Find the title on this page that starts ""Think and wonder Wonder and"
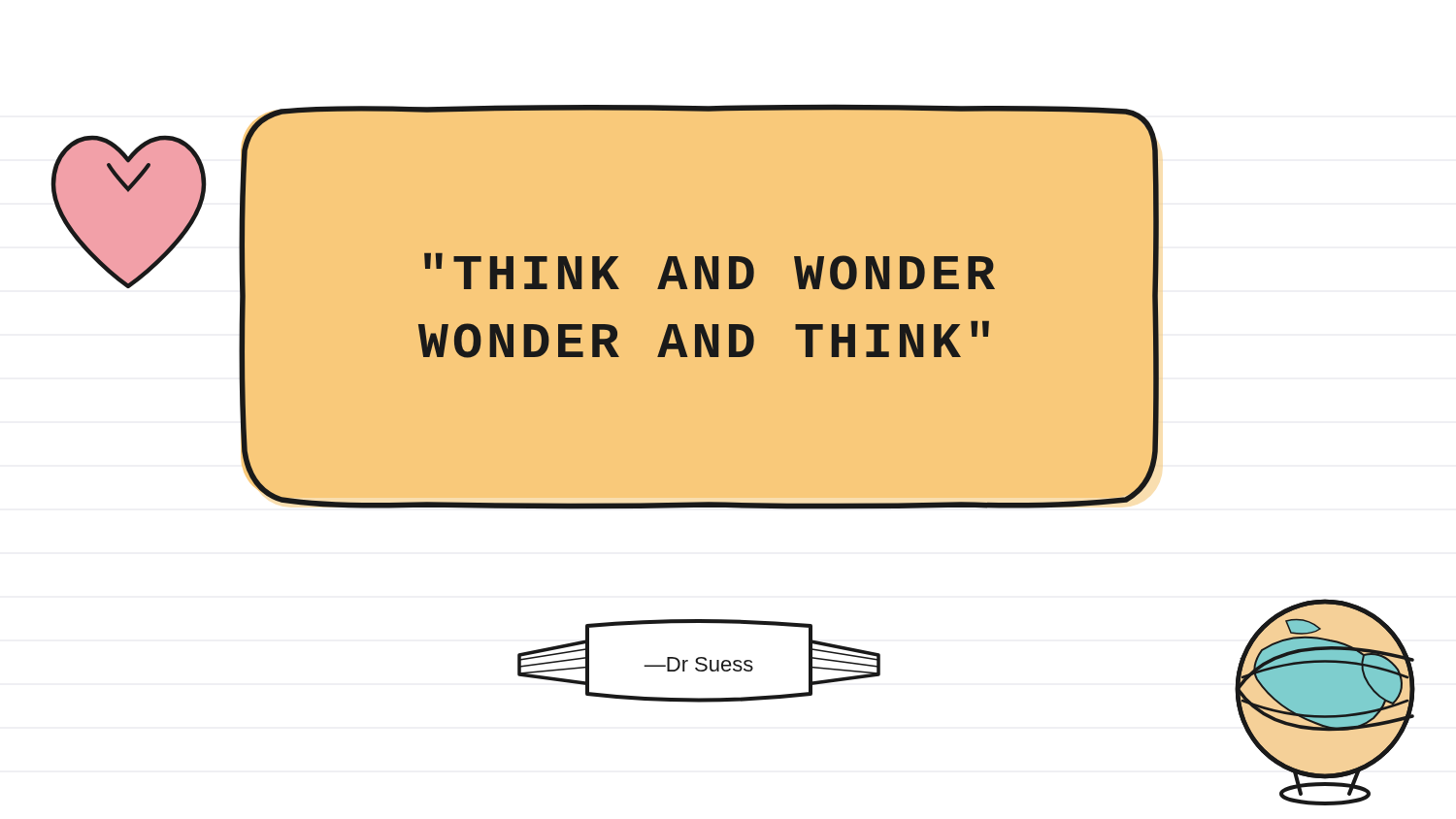 click(709, 311)
